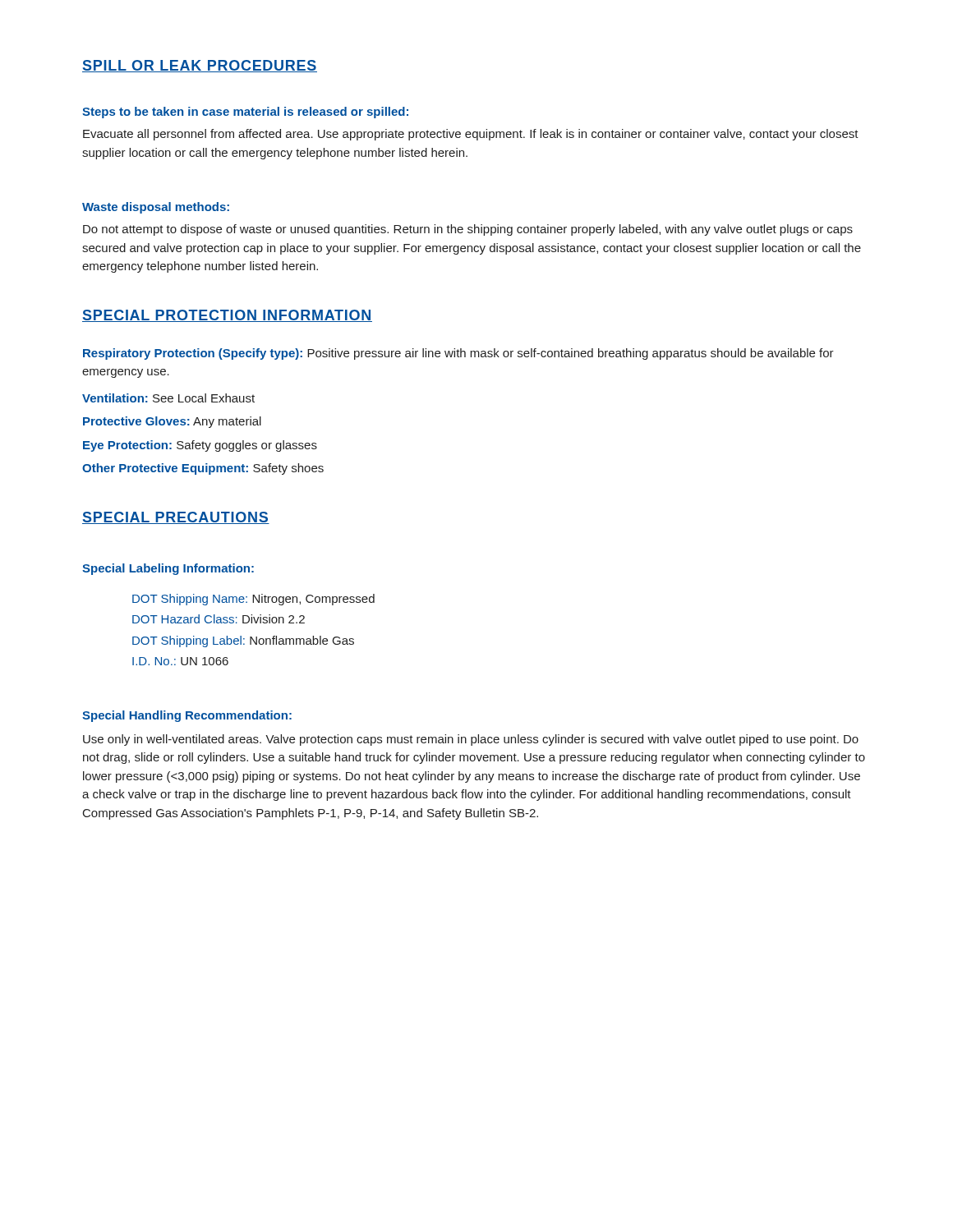
Task: Click on the element starting "DOT Shipping Name: Nitrogen, Compressed"
Action: pos(253,598)
